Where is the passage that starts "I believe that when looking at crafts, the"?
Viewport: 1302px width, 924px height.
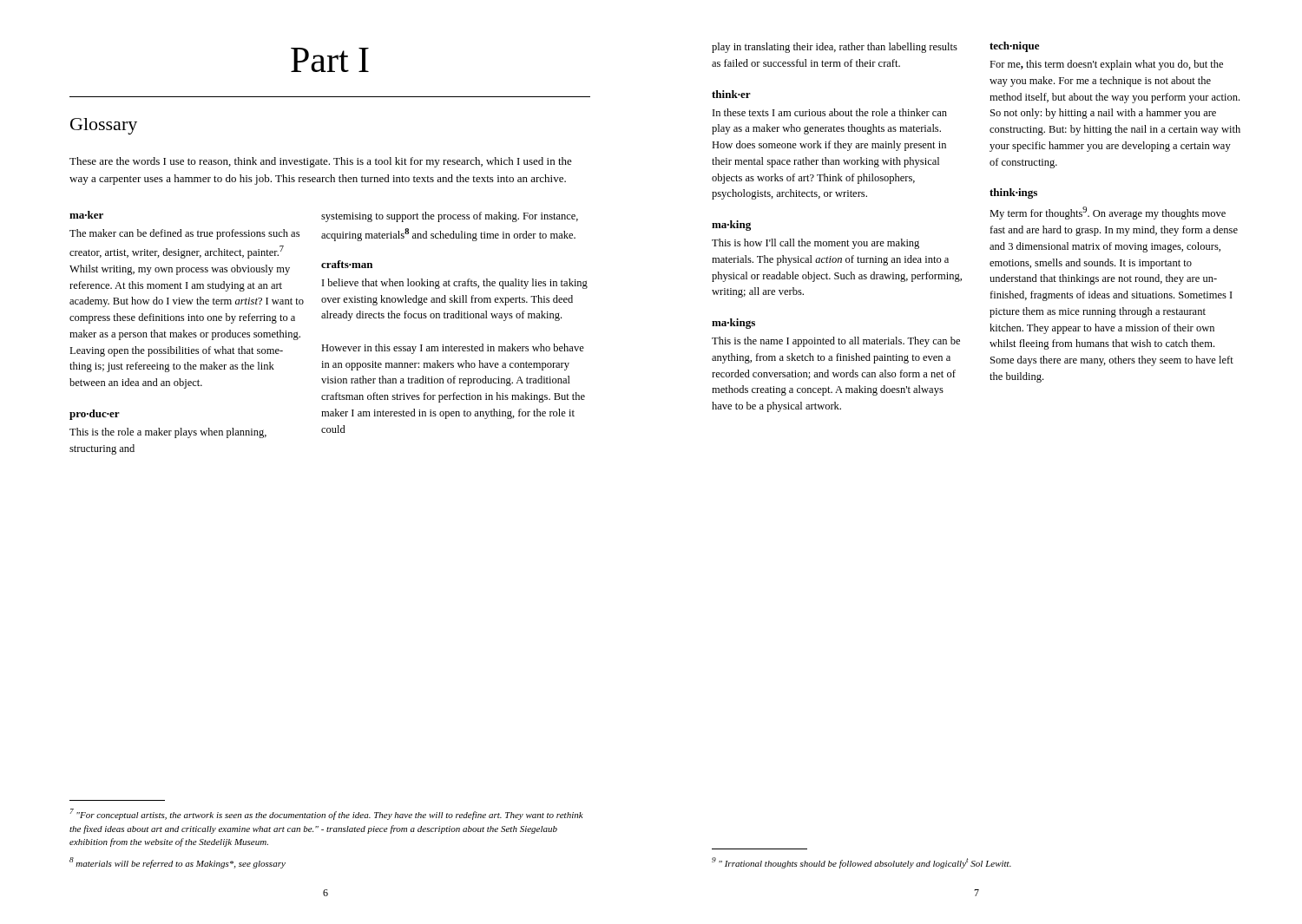point(454,356)
